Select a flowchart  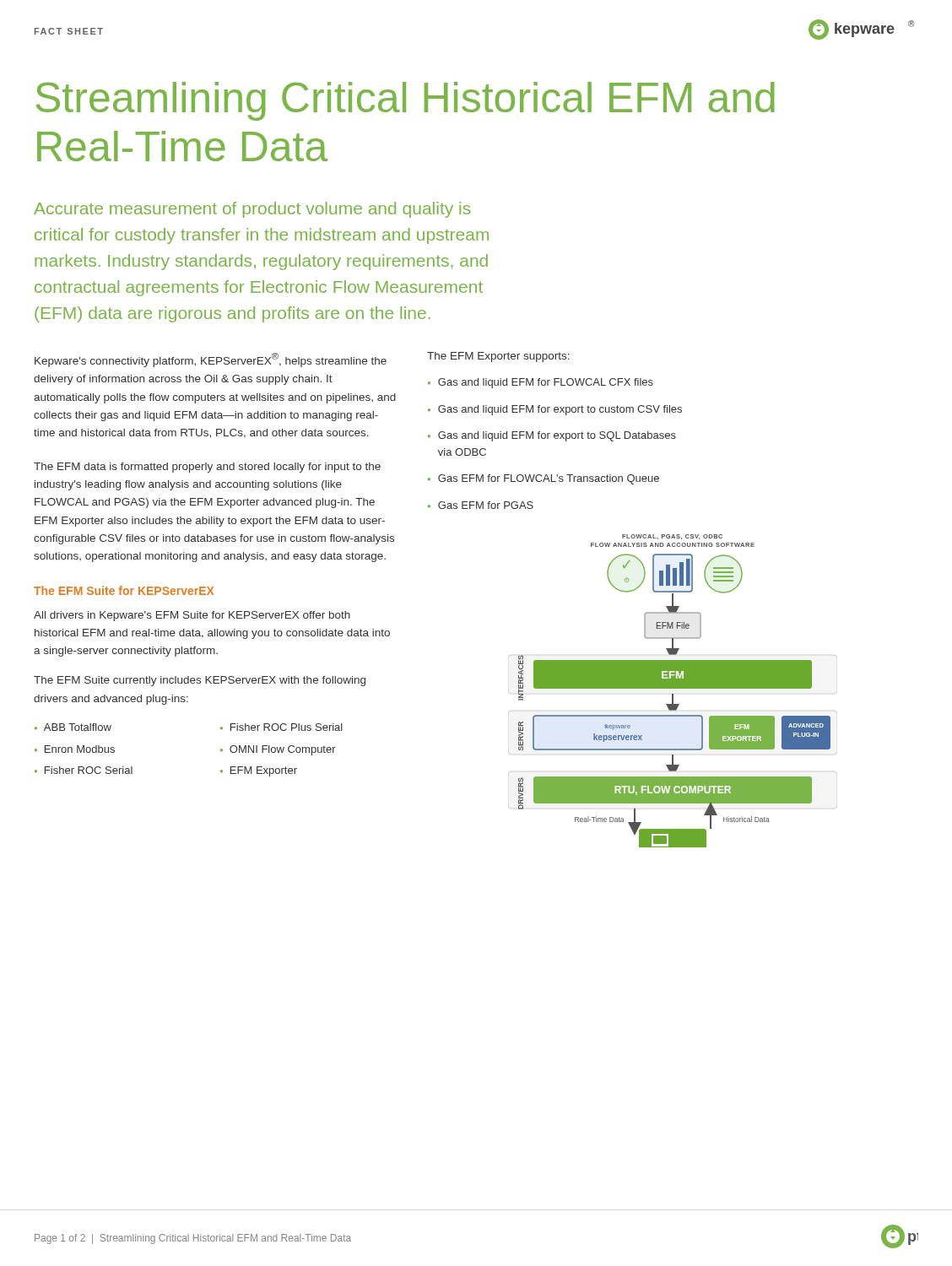pyautogui.click(x=673, y=687)
